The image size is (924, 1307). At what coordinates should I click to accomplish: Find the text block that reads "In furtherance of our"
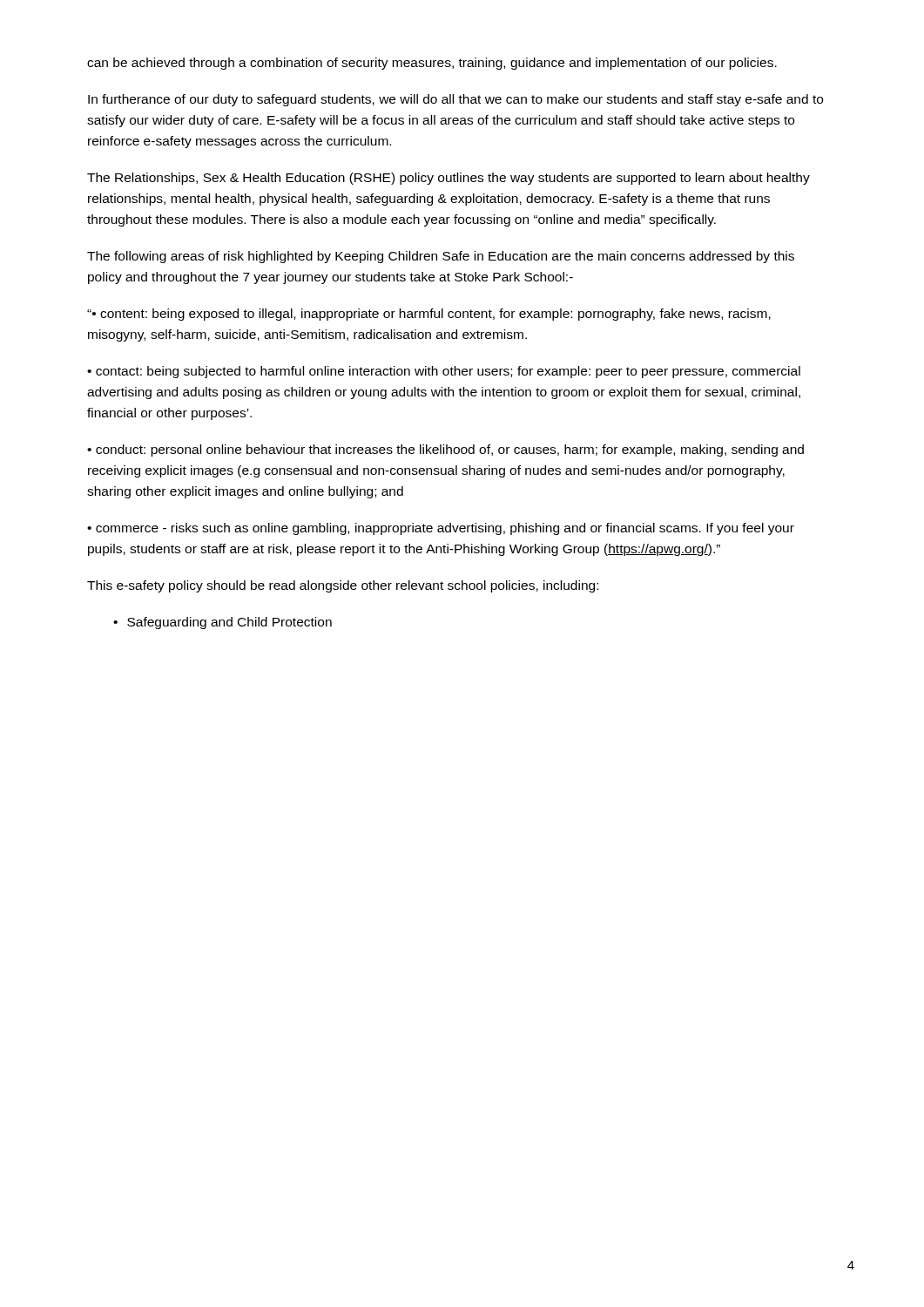point(455,120)
